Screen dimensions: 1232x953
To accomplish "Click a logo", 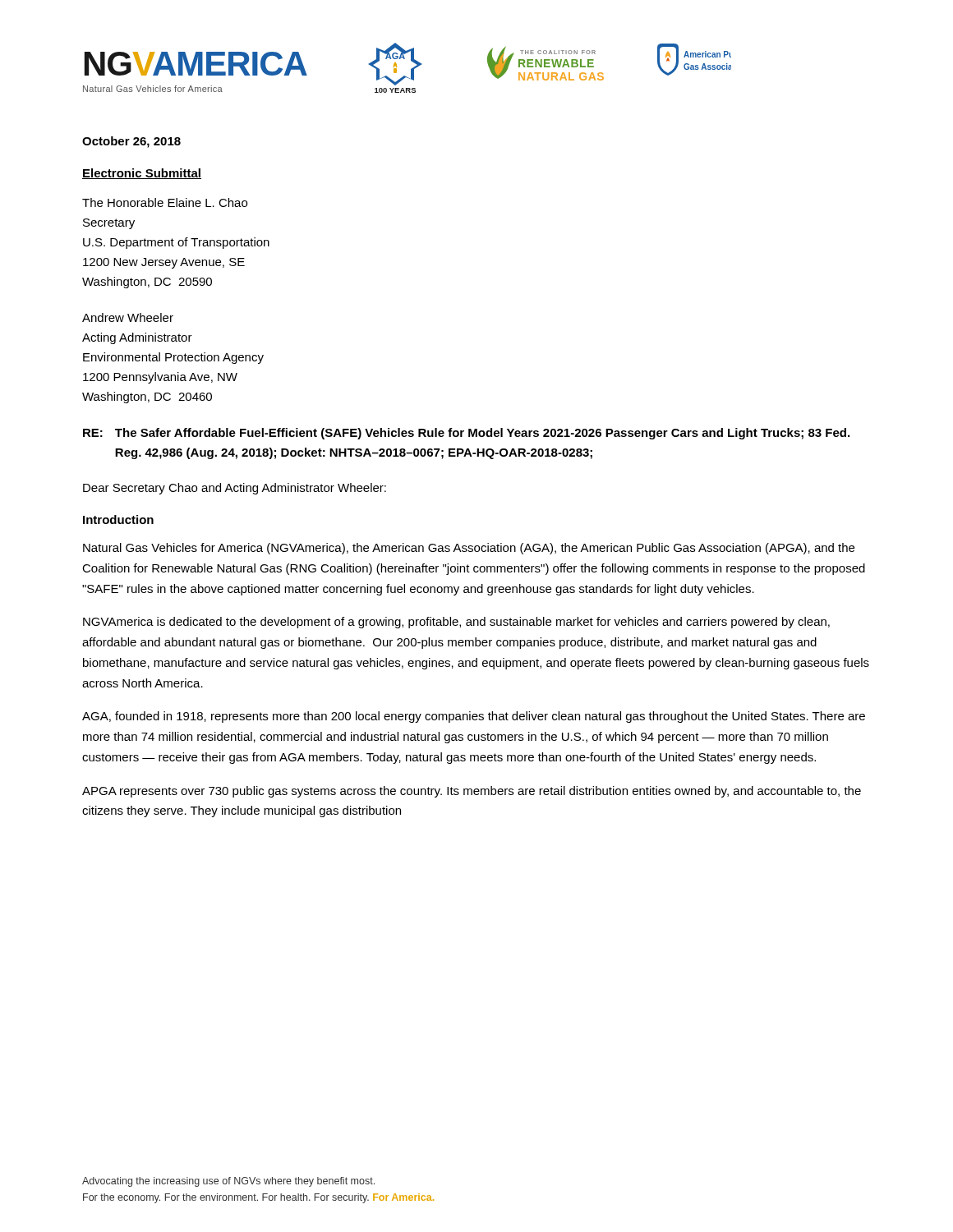I will (x=476, y=70).
